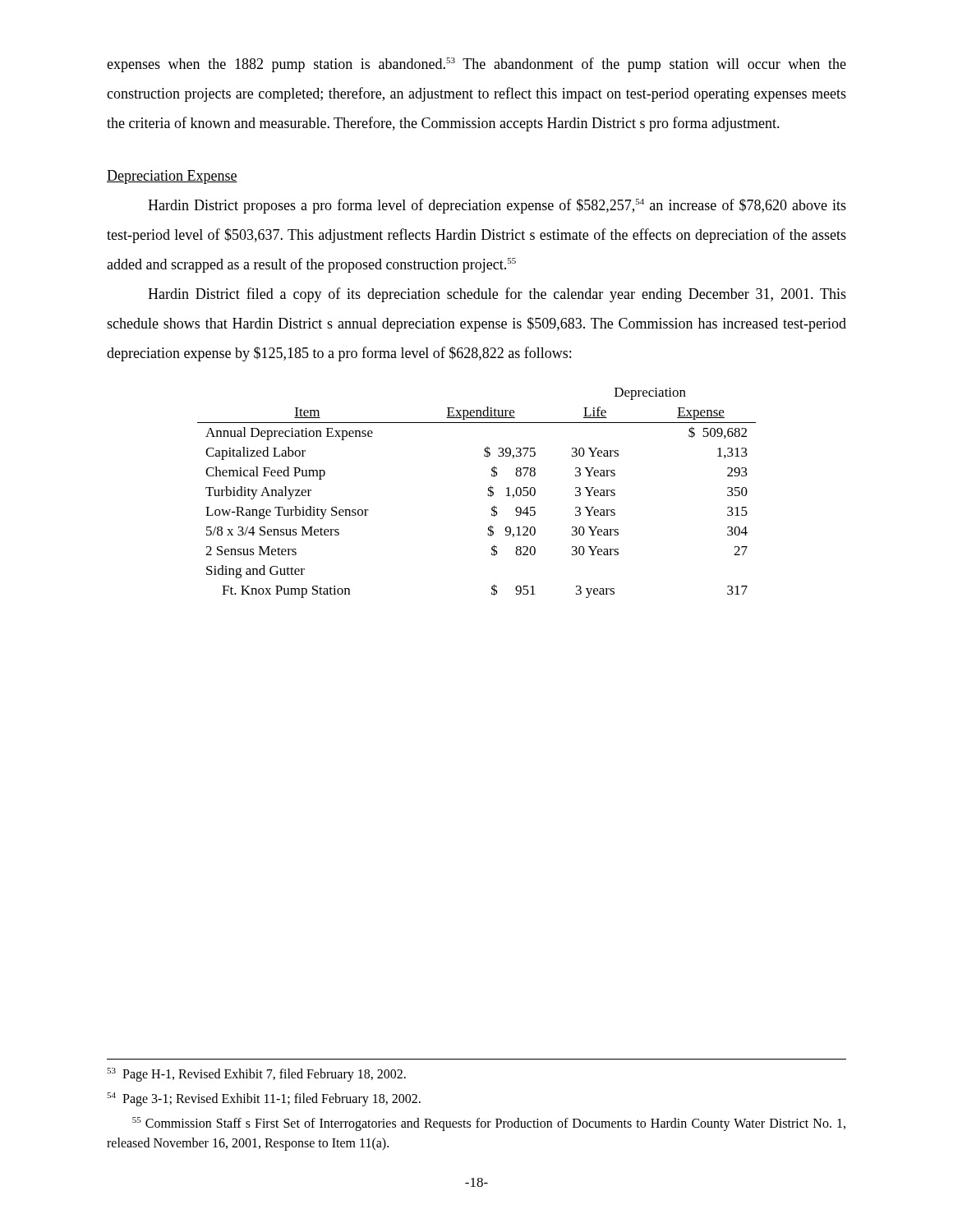Screen dimensions: 1232x953
Task: Click on the element starting "Hardin District proposes"
Action: point(476,234)
